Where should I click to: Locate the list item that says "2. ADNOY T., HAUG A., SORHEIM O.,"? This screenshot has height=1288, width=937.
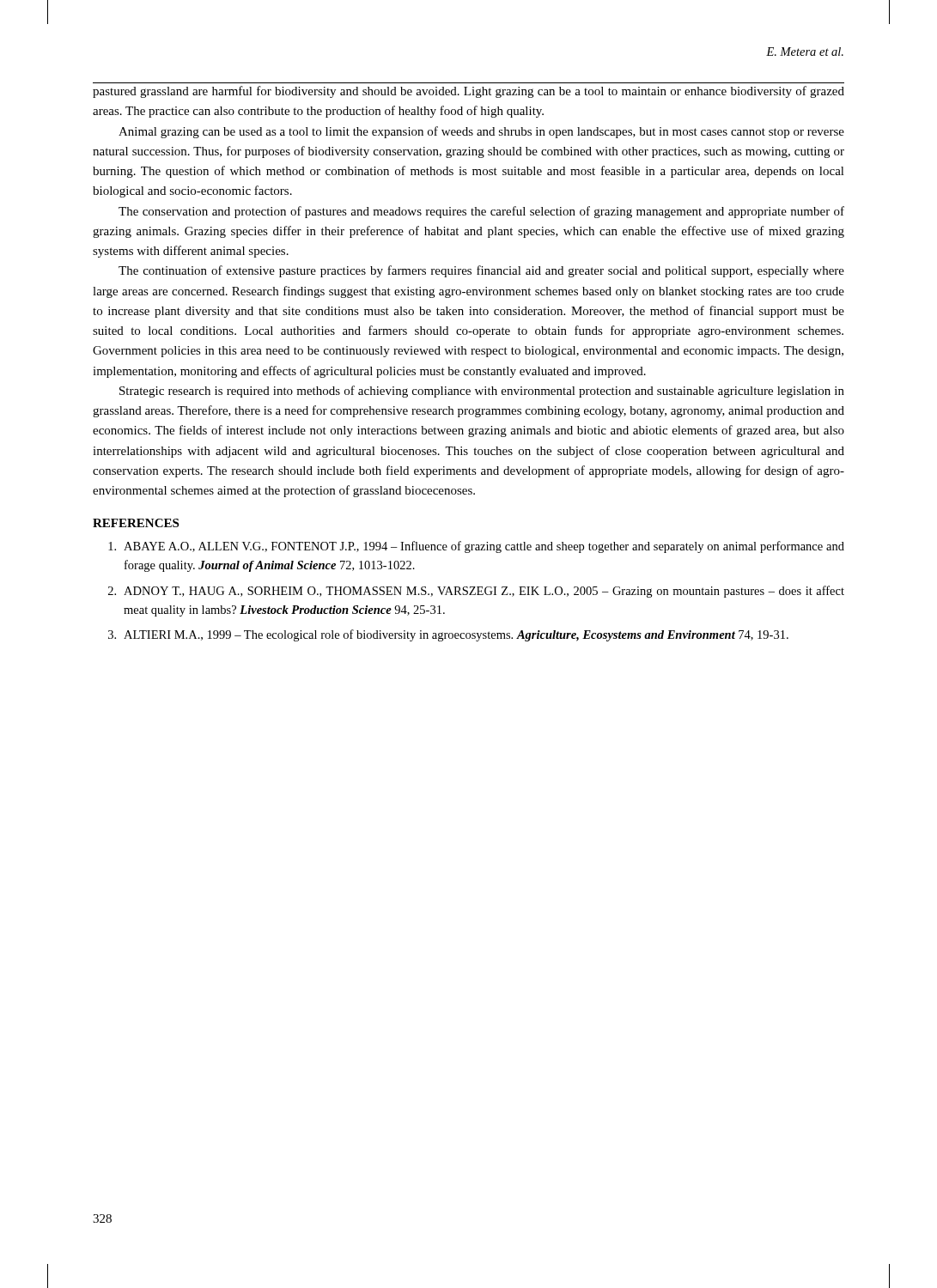click(x=468, y=601)
